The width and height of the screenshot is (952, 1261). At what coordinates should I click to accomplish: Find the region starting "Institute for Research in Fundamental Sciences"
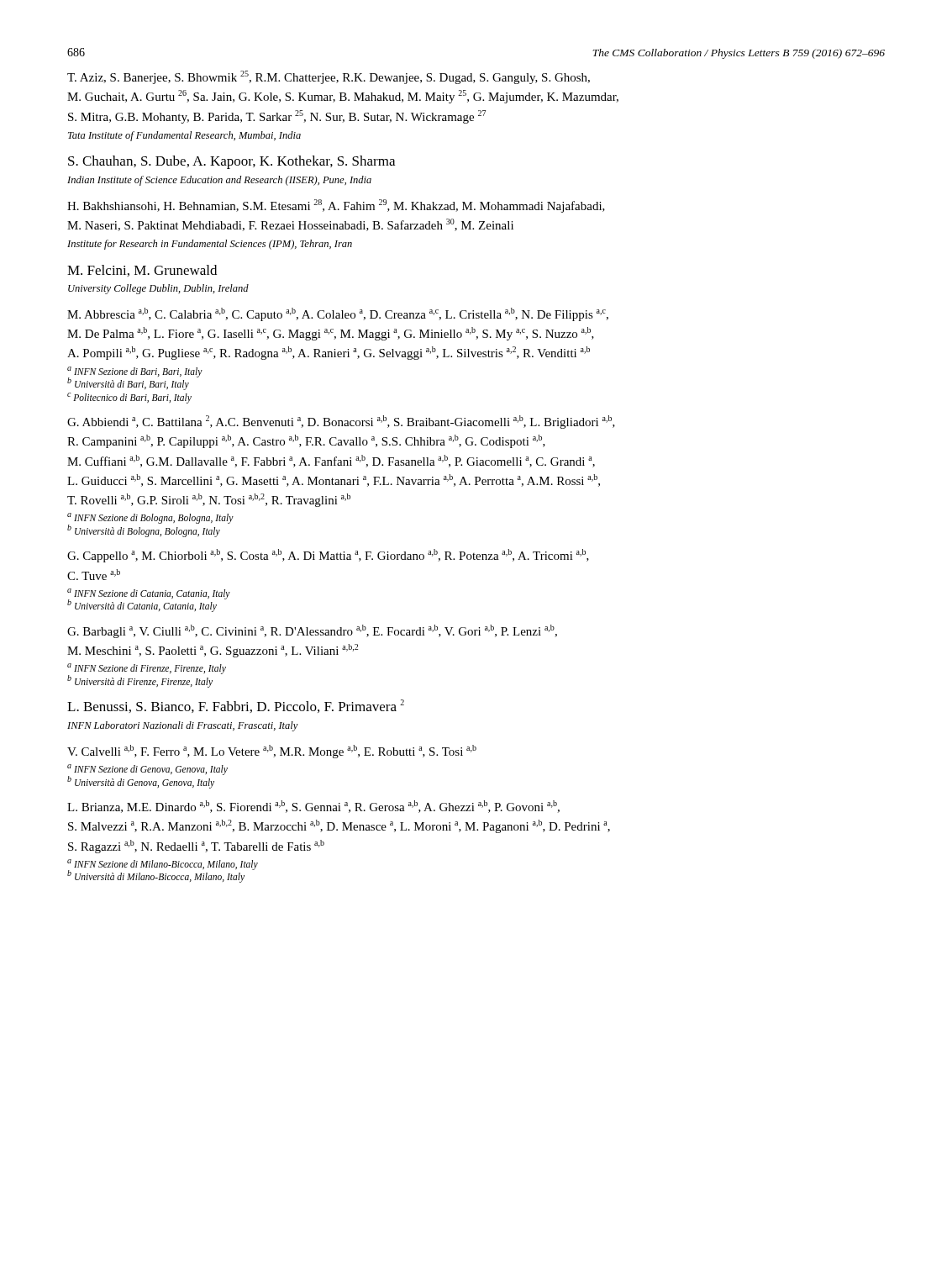point(210,244)
